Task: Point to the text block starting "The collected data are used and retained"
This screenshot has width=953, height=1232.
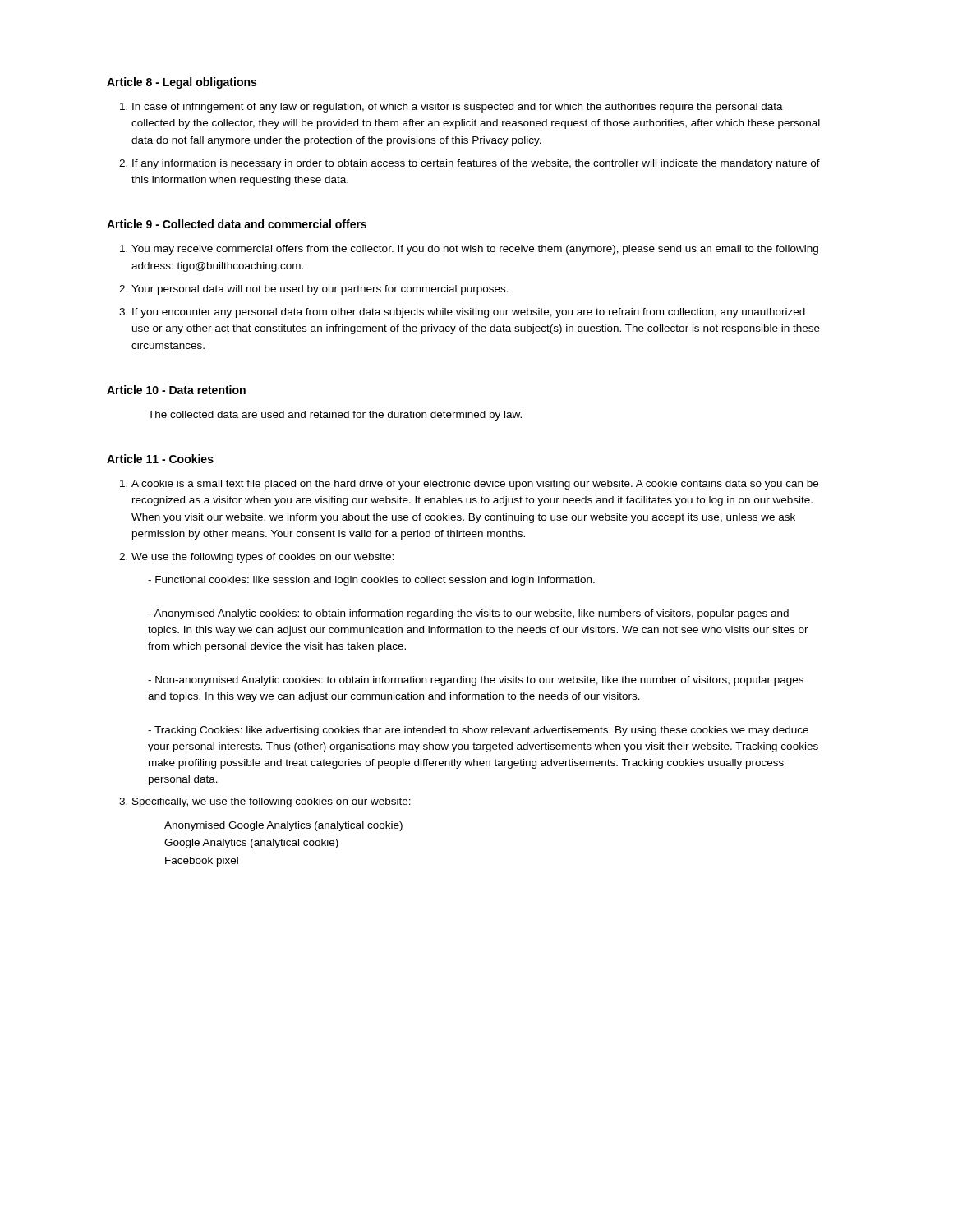Action: 335,414
